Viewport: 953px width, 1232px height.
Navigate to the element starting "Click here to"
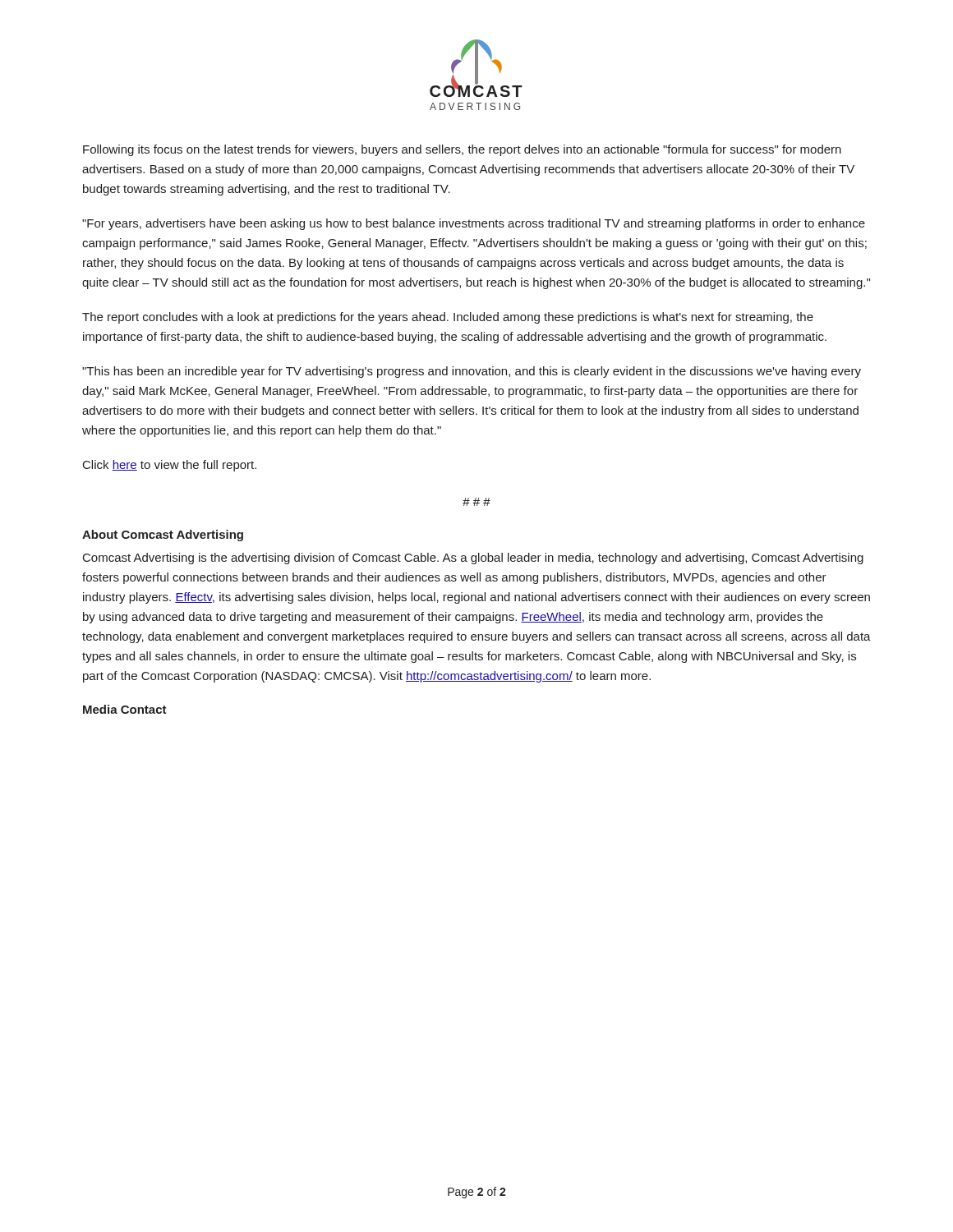(x=170, y=464)
